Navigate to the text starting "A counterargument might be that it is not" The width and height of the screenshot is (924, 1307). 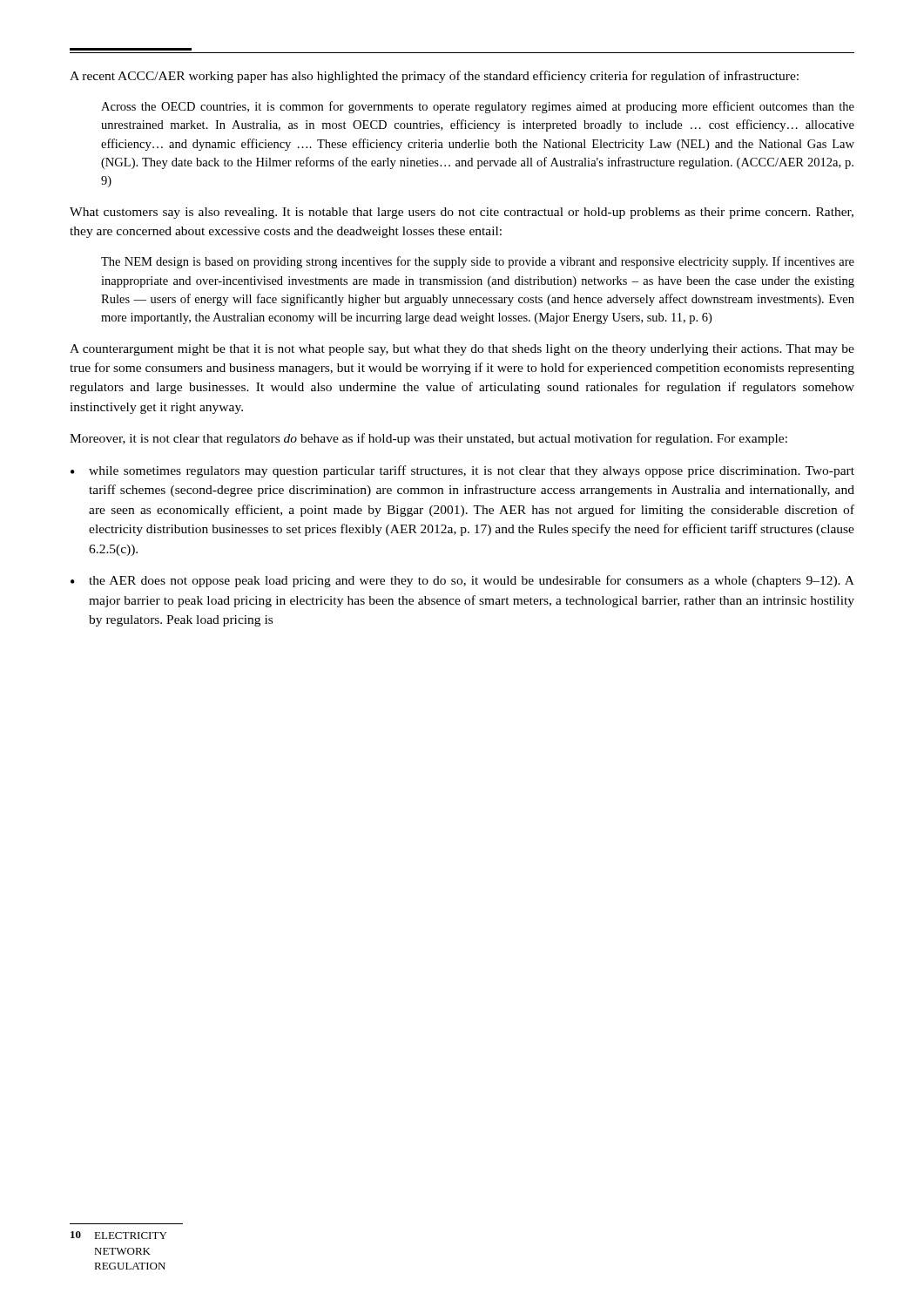click(x=462, y=377)
